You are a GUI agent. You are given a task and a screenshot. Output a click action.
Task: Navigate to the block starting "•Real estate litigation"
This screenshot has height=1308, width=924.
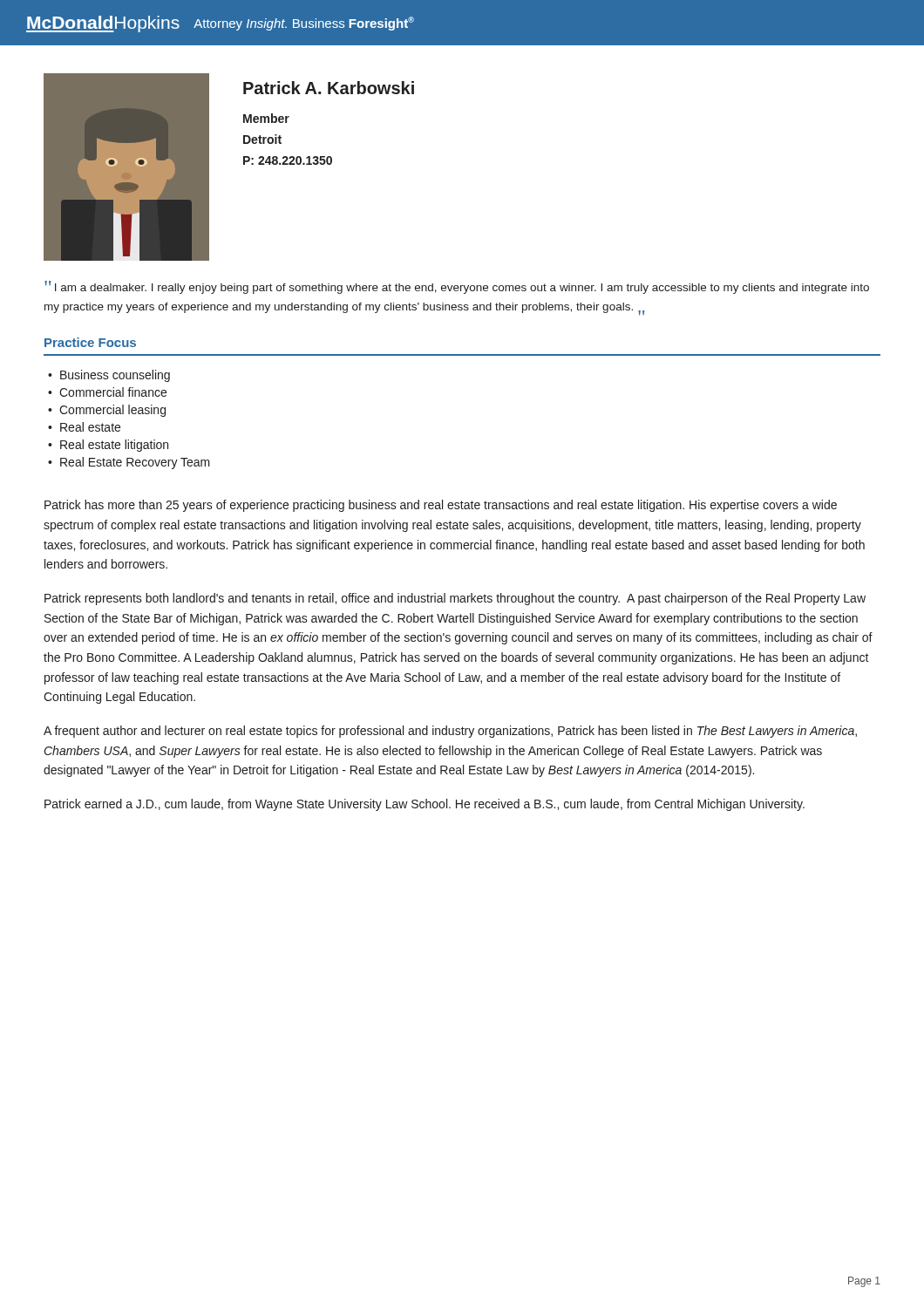tap(109, 445)
